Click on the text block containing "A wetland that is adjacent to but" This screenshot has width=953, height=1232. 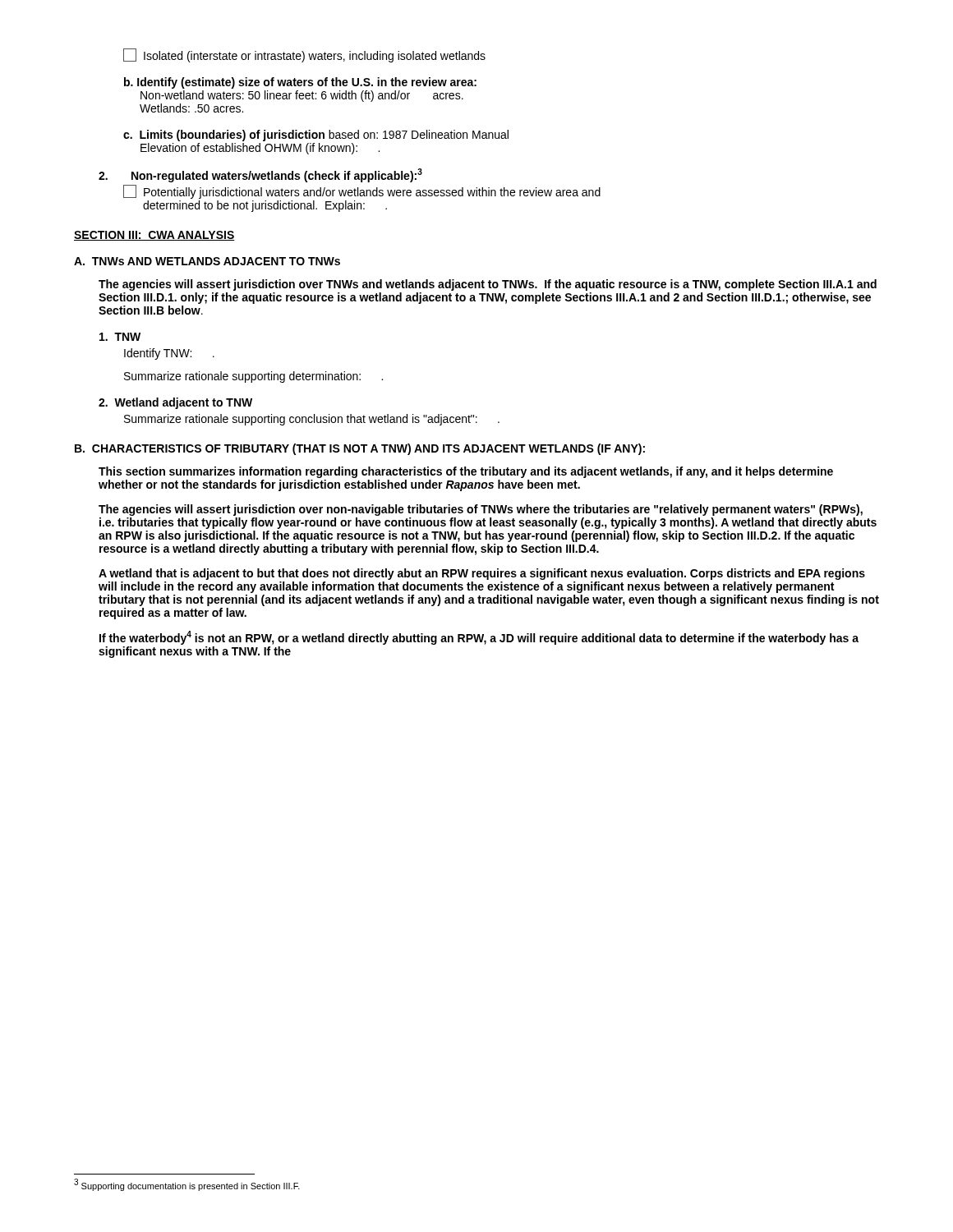pos(489,593)
